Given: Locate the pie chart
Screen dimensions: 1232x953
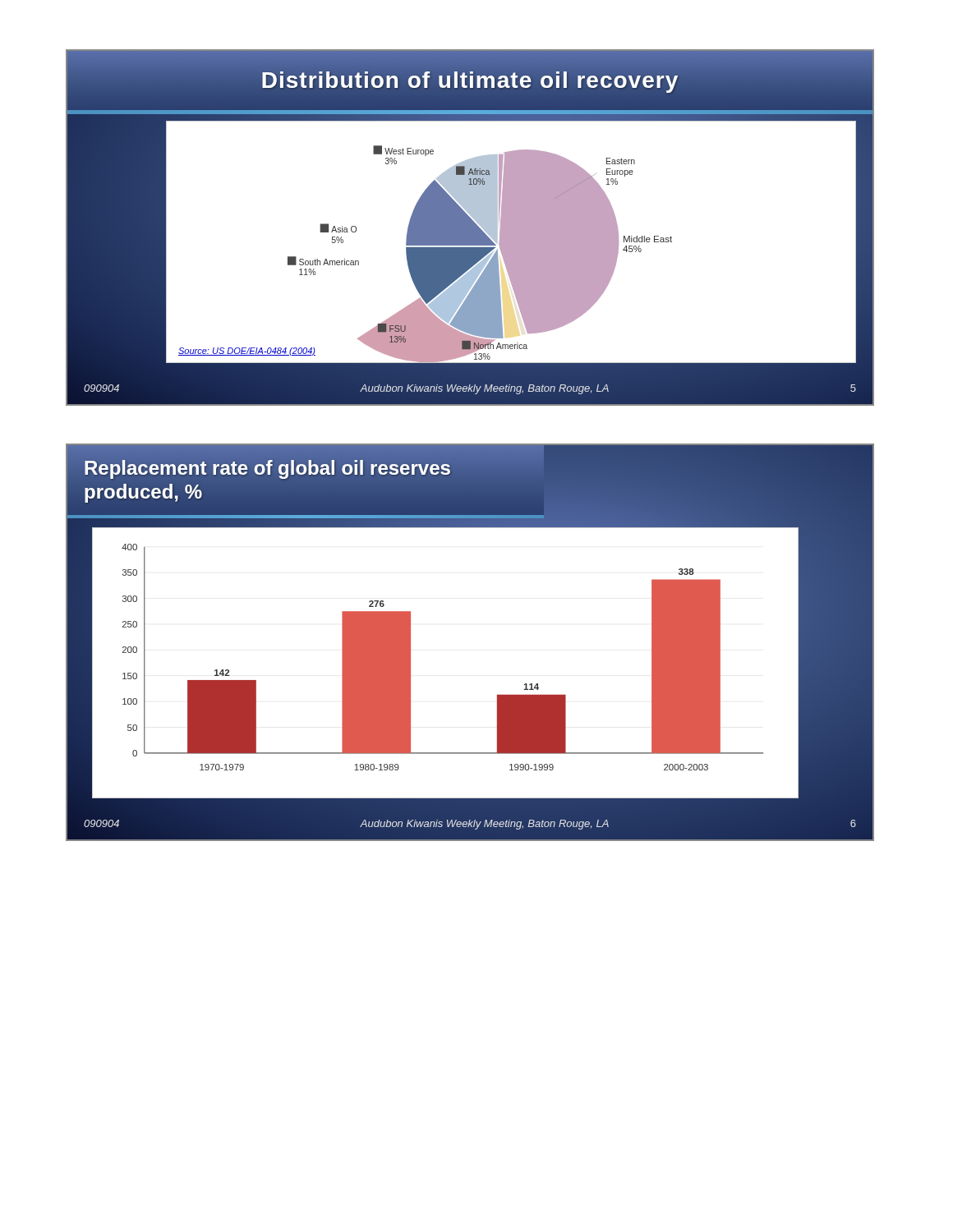Looking at the screenshot, I should coord(470,227).
